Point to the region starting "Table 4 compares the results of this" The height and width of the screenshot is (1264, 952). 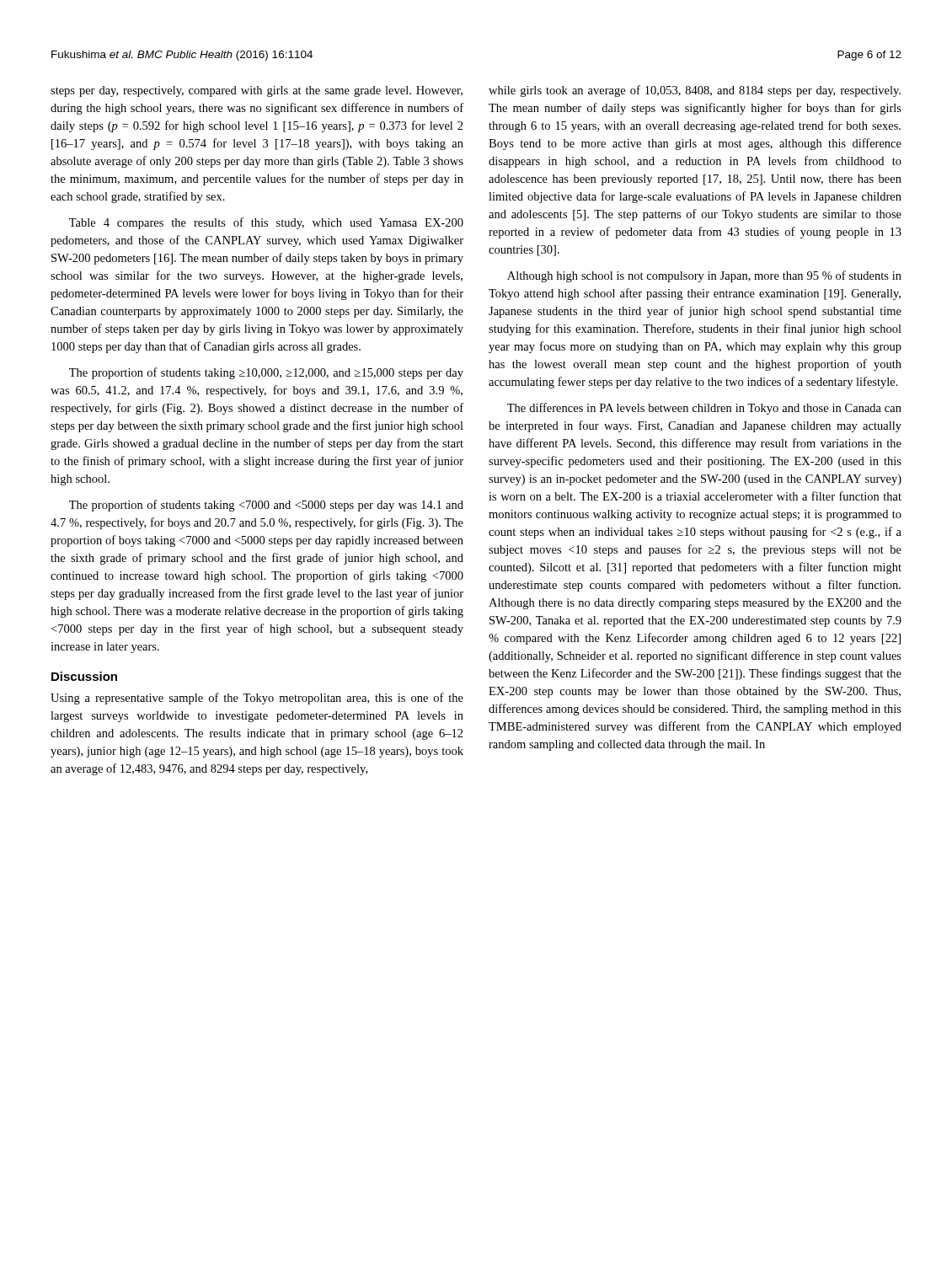(x=257, y=285)
